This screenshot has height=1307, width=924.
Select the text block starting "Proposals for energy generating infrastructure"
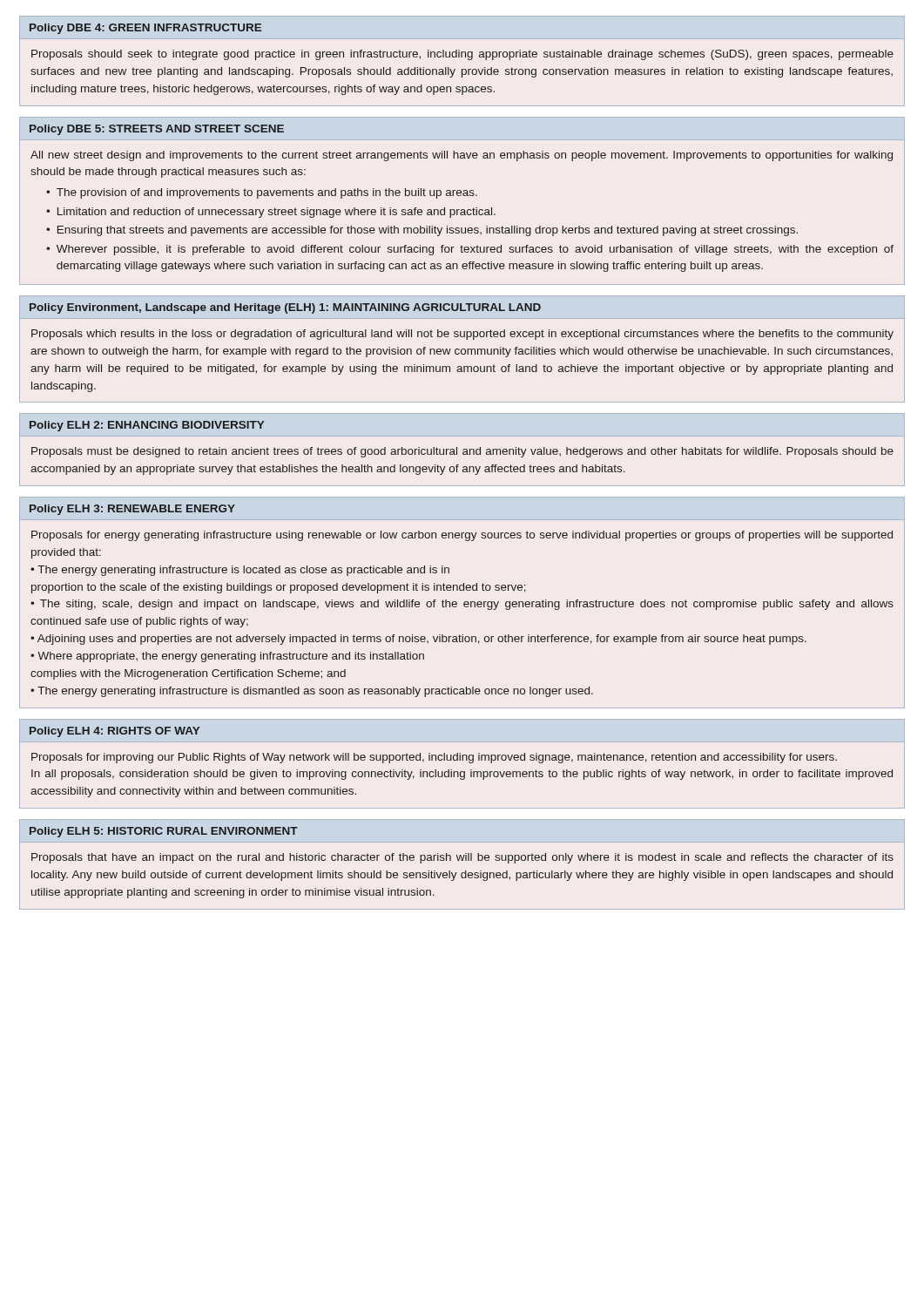point(462,612)
